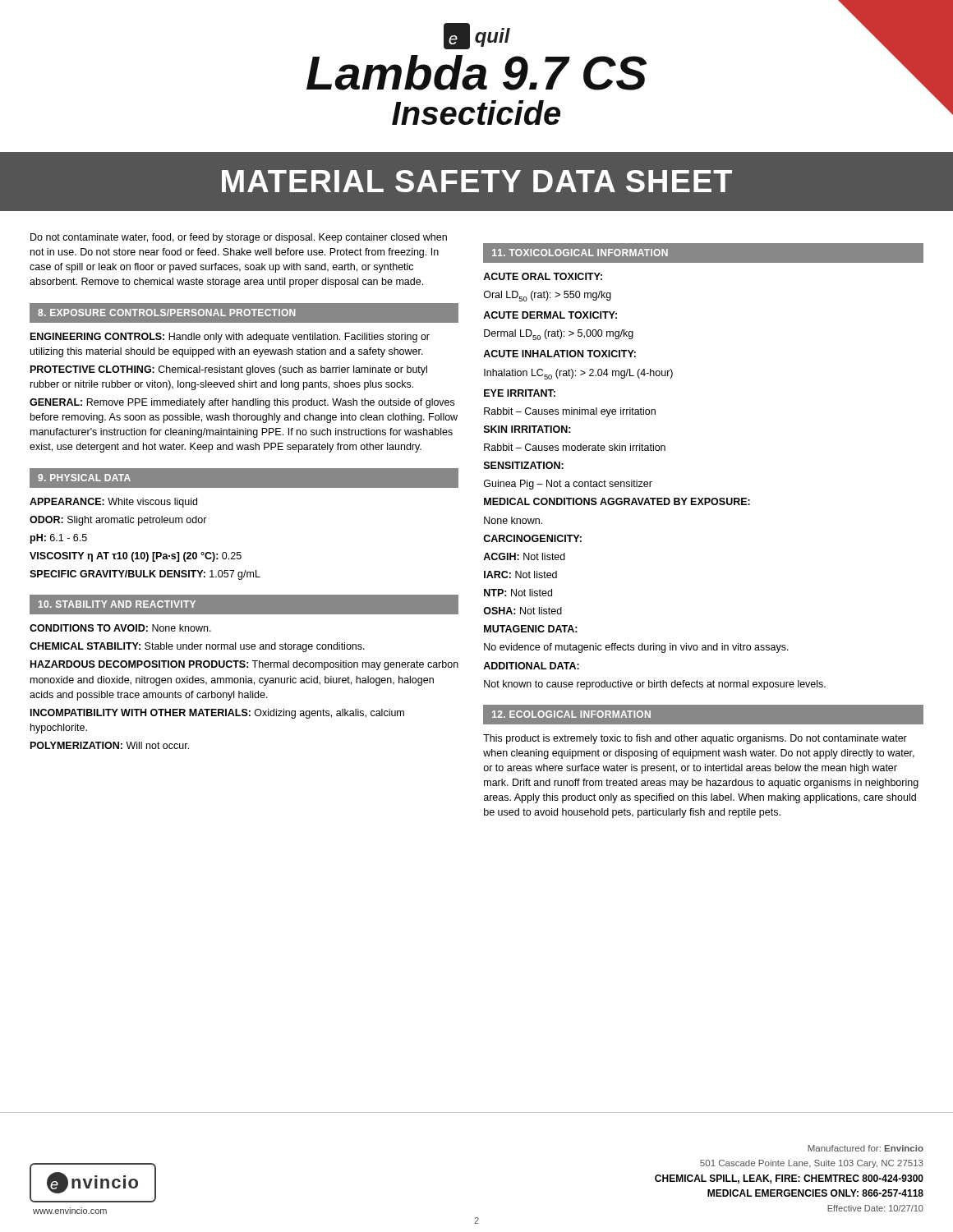Screen dimensions: 1232x953
Task: Locate the section header that says "9. PHYSICAL DATA"
Action: click(84, 478)
